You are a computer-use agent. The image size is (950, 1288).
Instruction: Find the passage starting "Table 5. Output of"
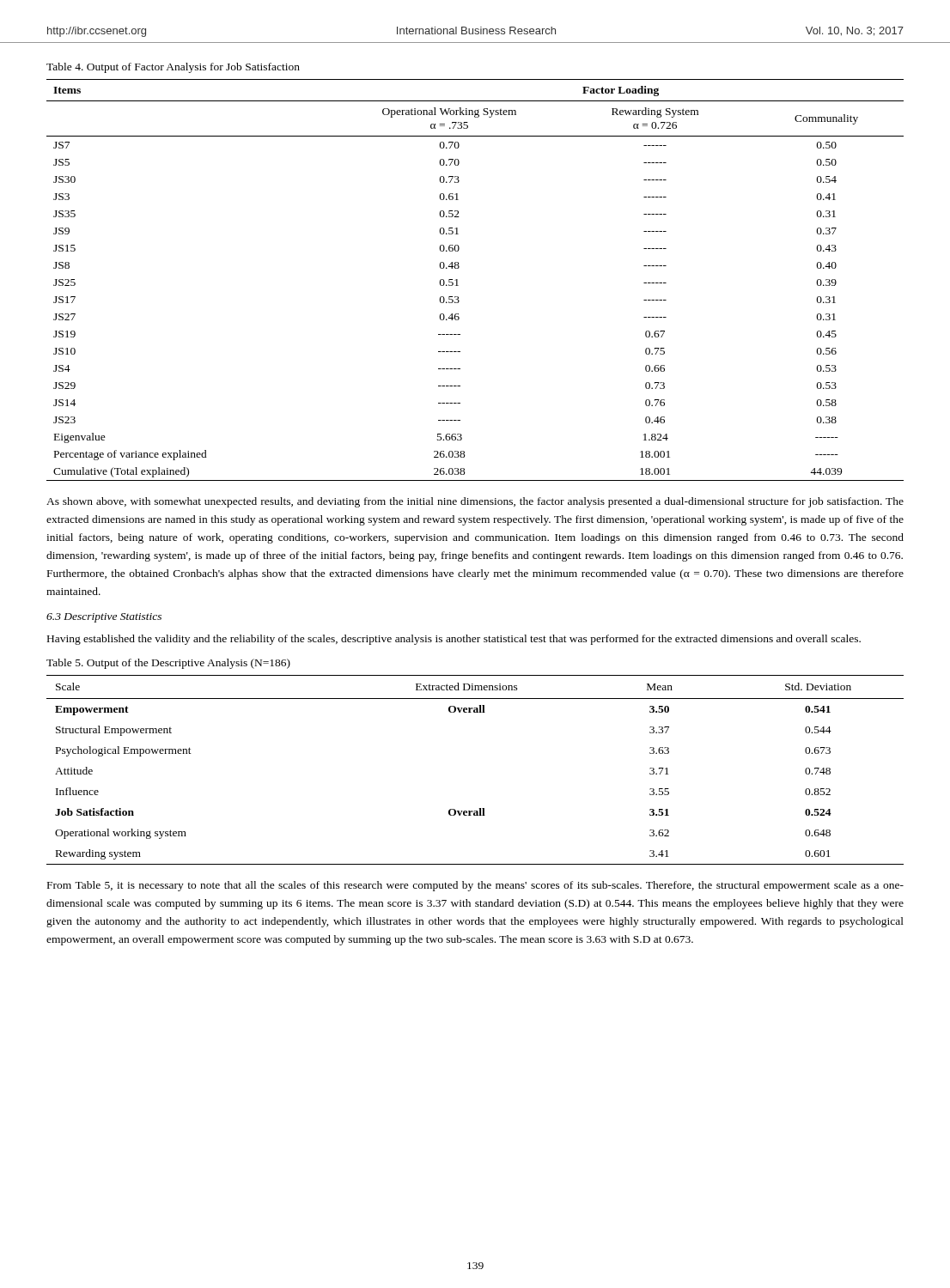tap(168, 663)
